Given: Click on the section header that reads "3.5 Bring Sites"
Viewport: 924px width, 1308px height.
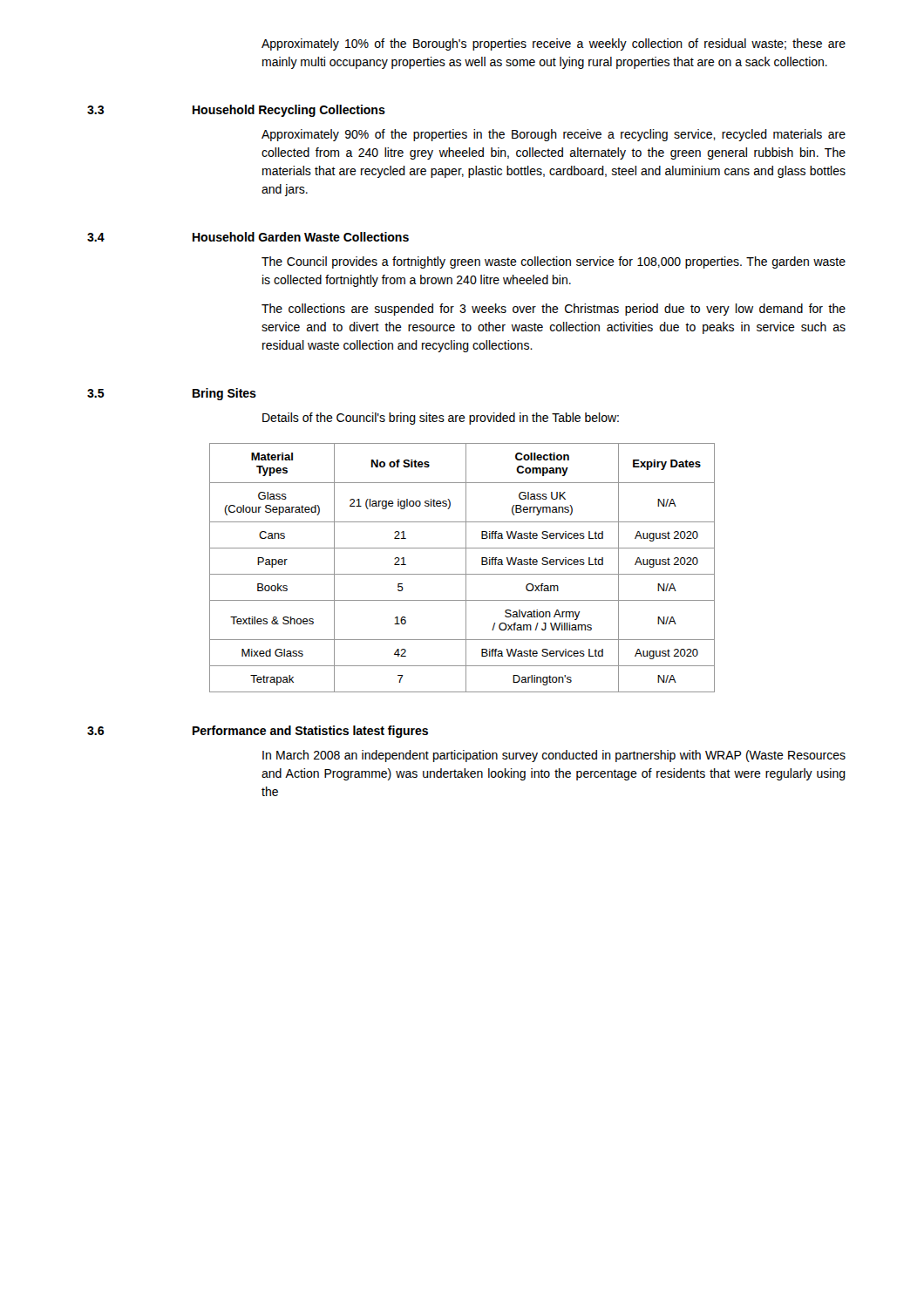Looking at the screenshot, I should tap(92, 394).
